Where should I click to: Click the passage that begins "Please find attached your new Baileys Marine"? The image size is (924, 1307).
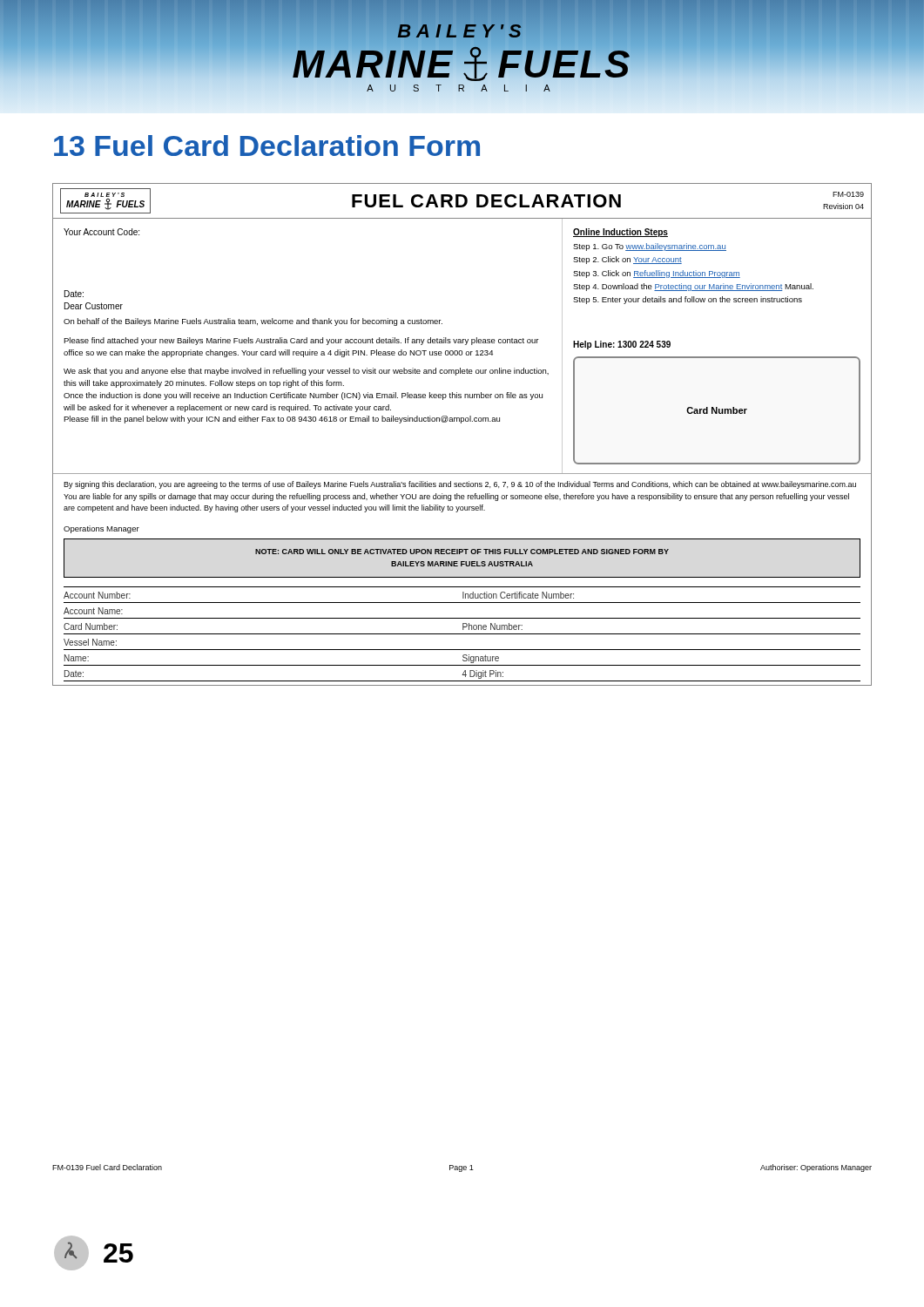[301, 346]
